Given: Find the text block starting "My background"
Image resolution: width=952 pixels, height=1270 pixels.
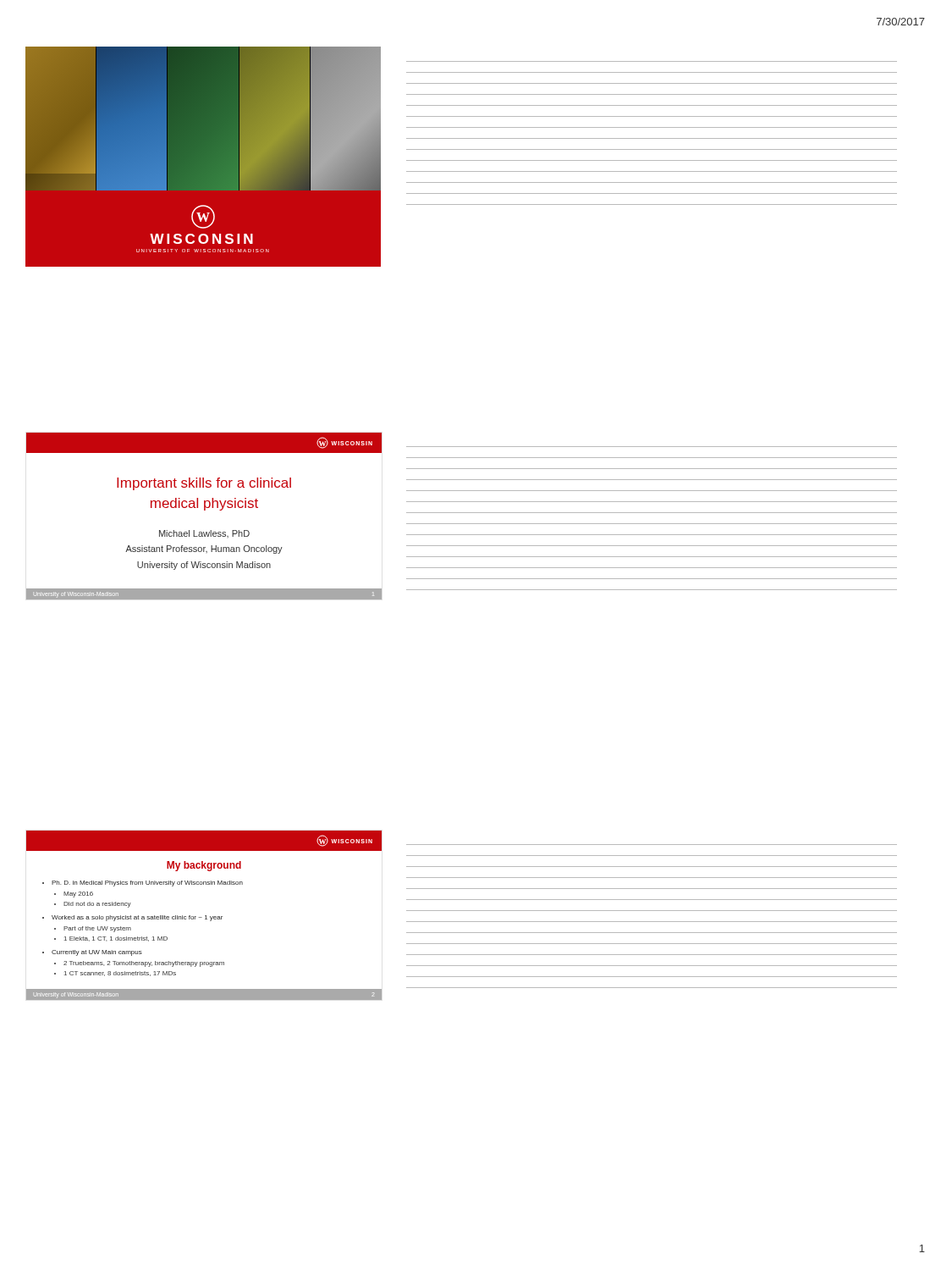Looking at the screenshot, I should 204,865.
